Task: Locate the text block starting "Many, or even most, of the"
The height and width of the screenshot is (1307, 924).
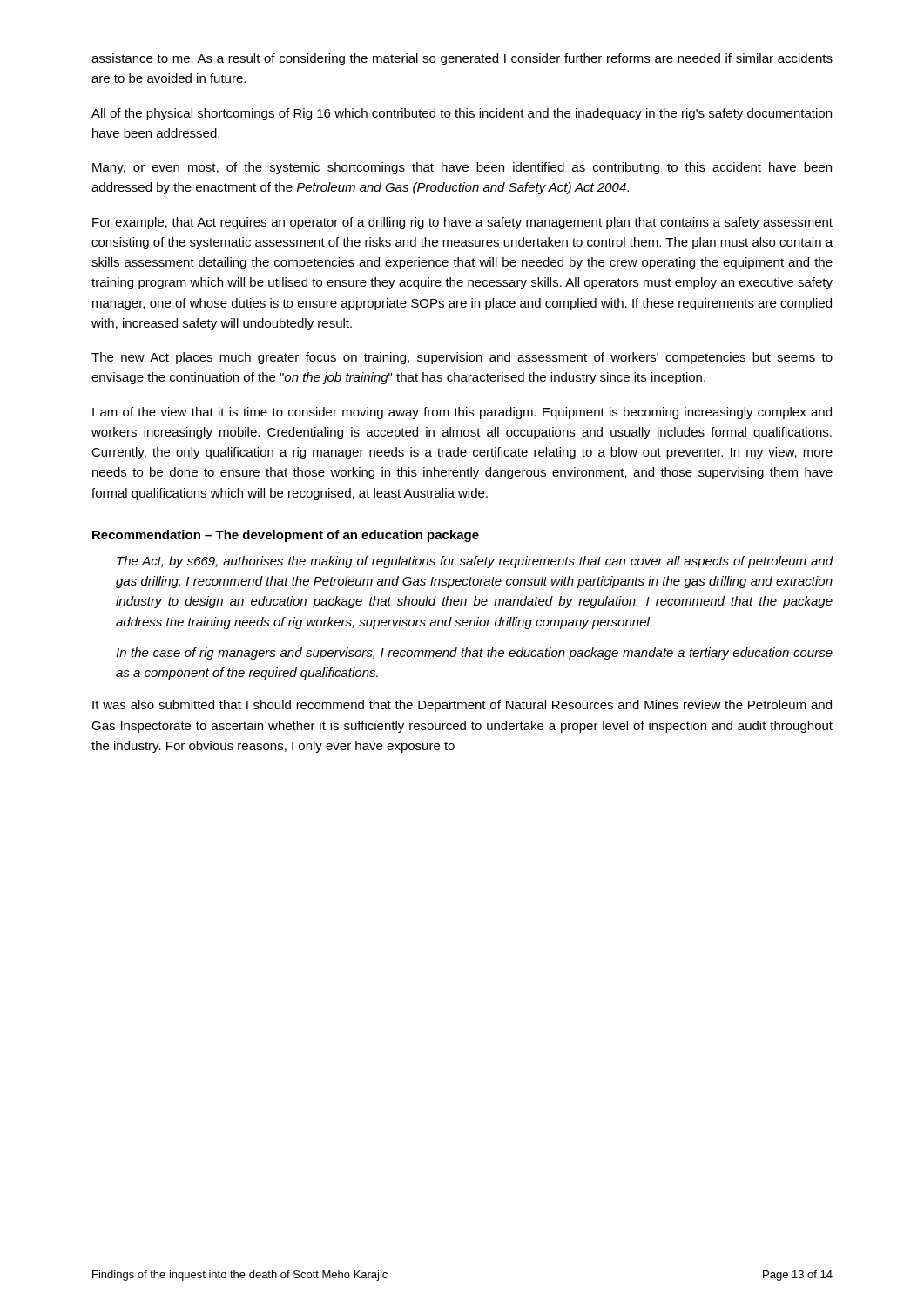Action: click(x=462, y=177)
